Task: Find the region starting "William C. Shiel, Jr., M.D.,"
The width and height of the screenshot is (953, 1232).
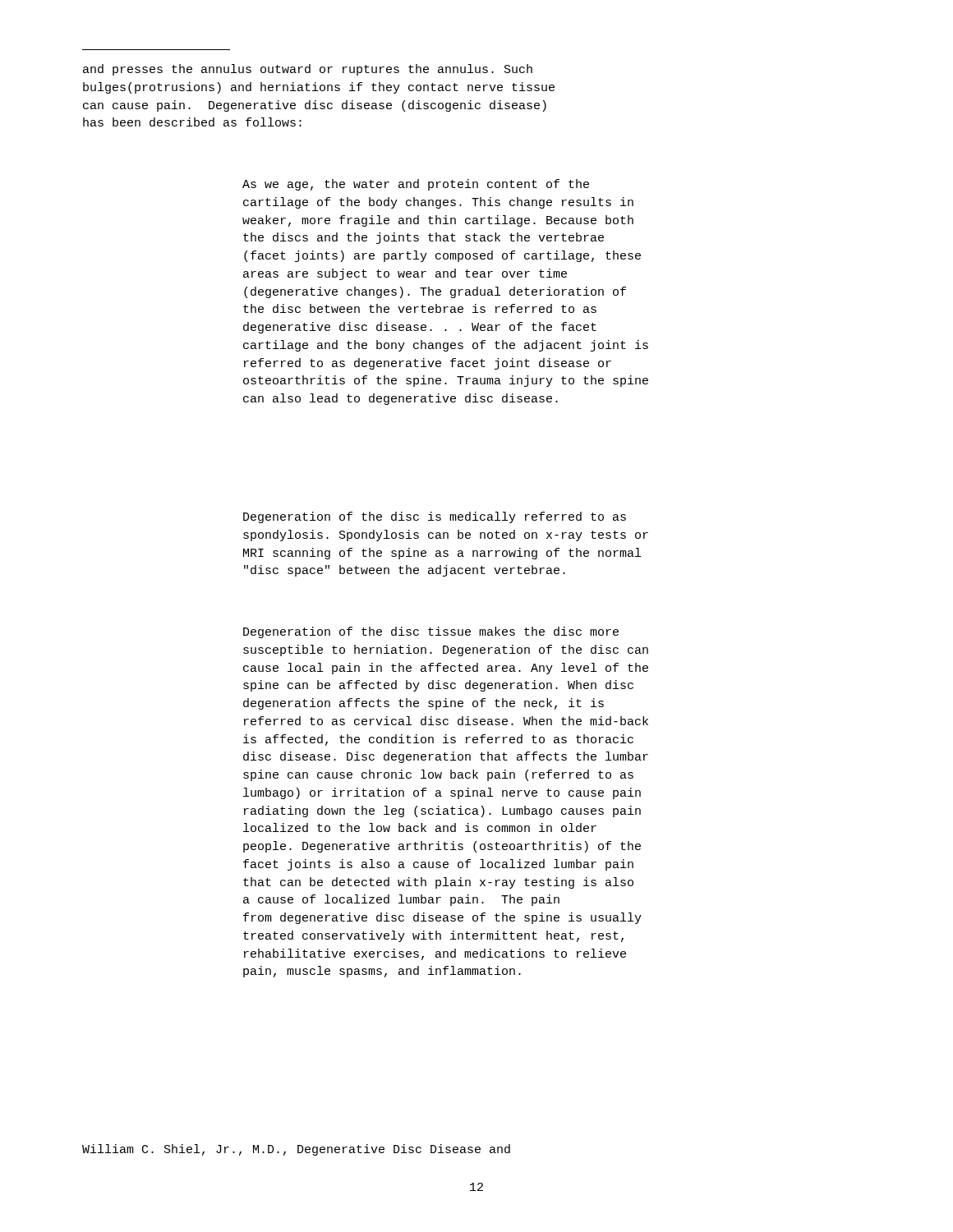Action: (297, 1150)
